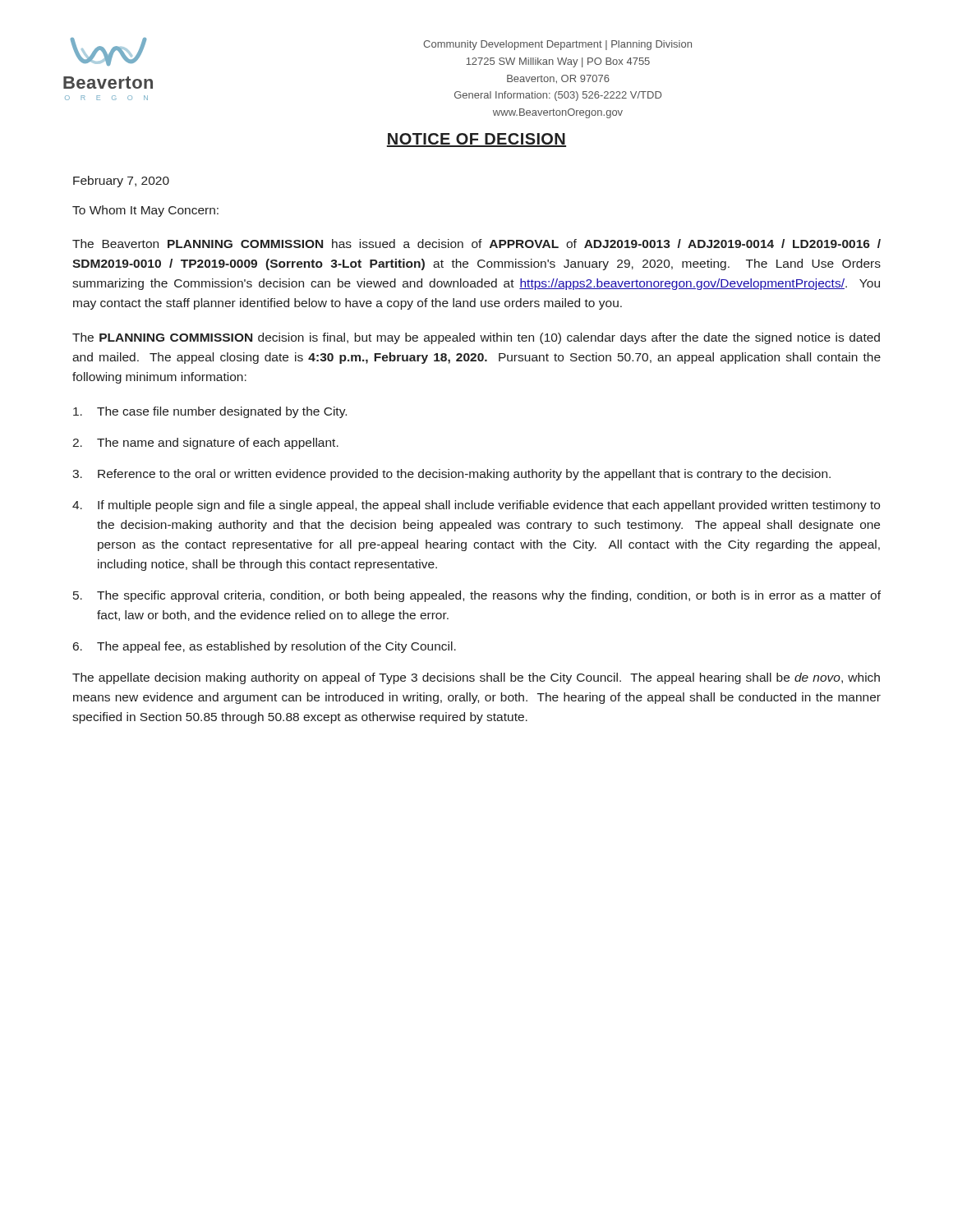Find the text with the text "February 7, 2020"
The image size is (953, 1232).
(121, 180)
